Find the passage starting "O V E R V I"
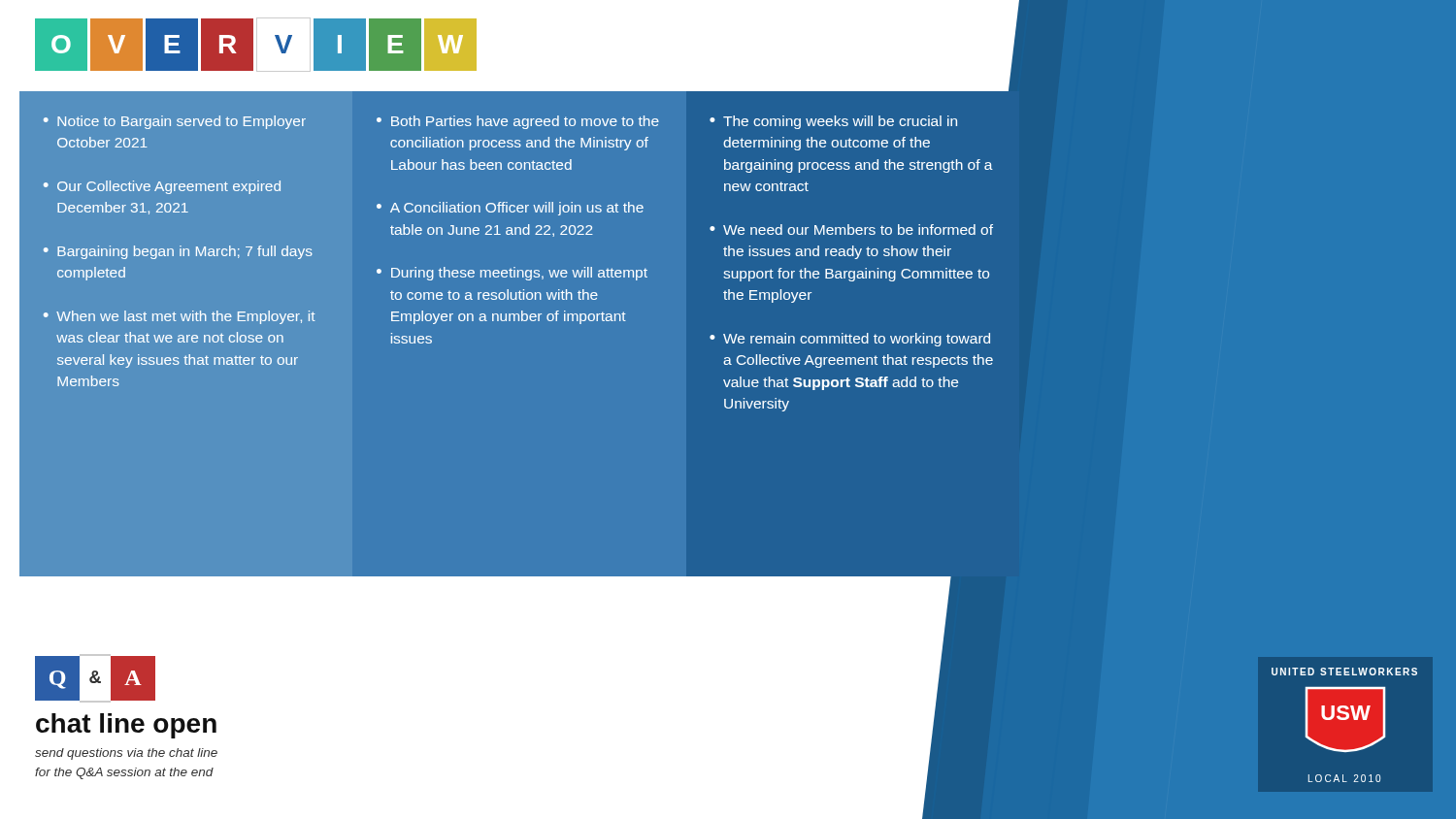 pyautogui.click(x=256, y=45)
